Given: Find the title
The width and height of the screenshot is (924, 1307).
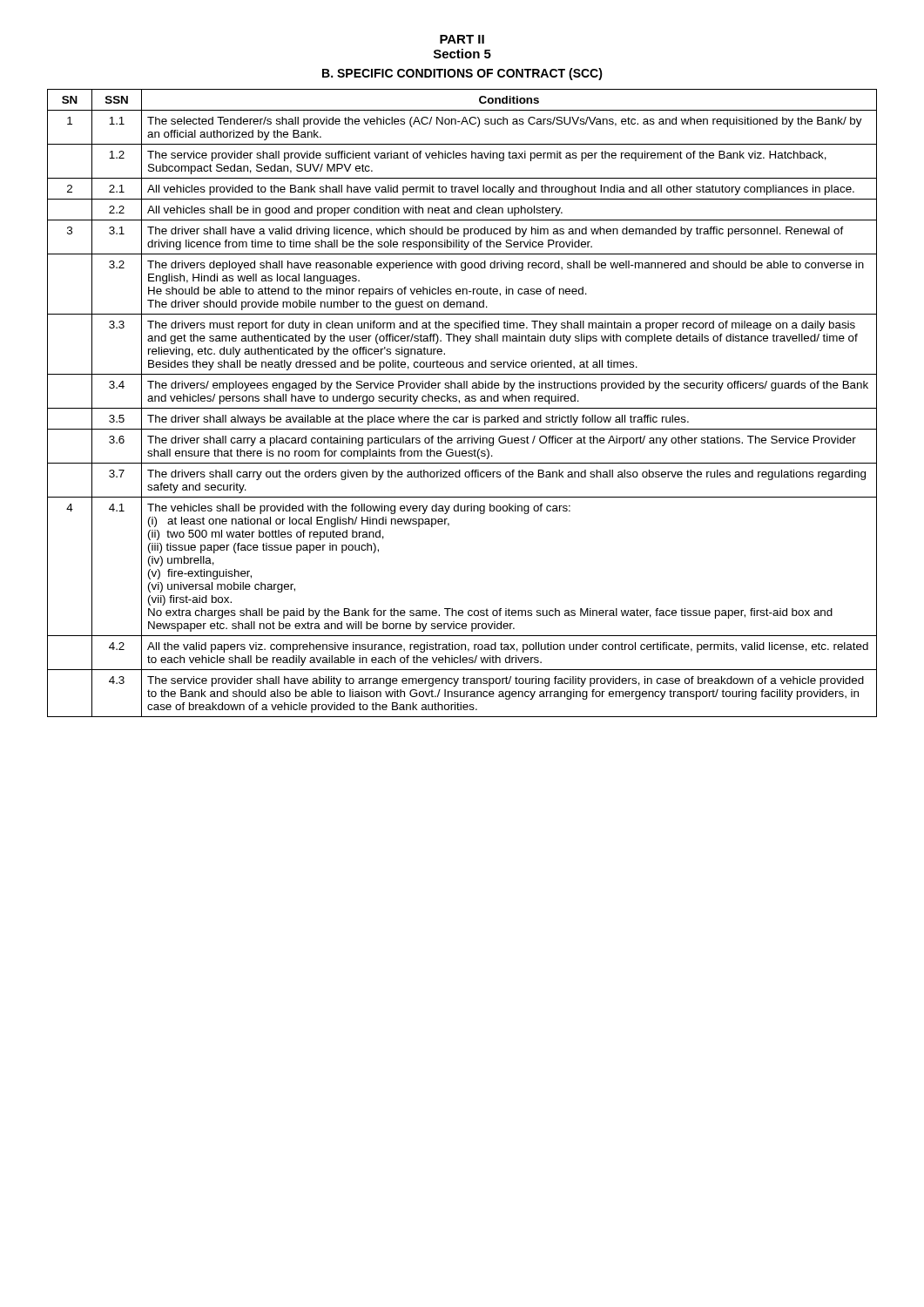Looking at the screenshot, I should (x=462, y=46).
